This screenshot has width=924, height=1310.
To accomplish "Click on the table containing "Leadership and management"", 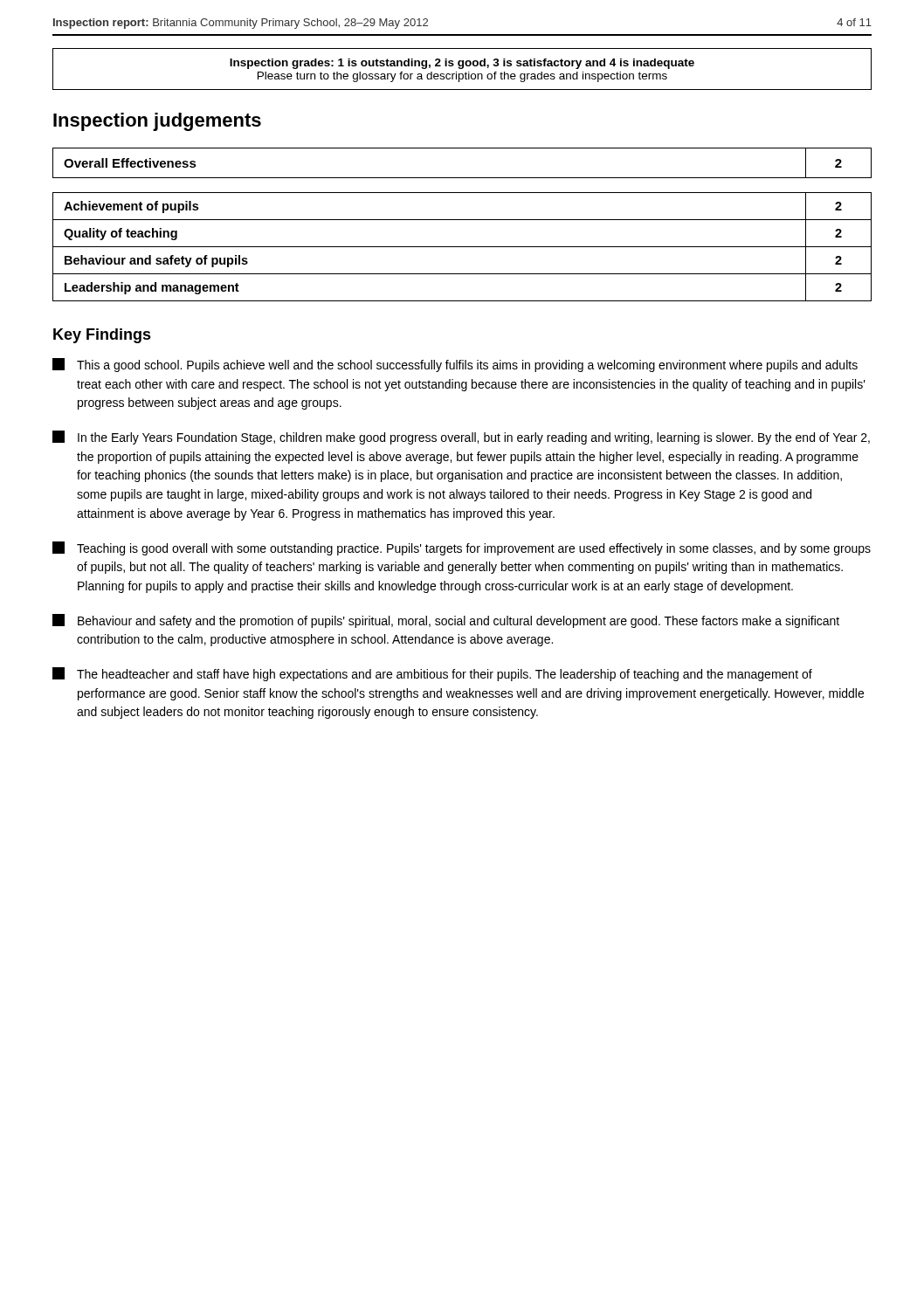I will coord(462,247).
